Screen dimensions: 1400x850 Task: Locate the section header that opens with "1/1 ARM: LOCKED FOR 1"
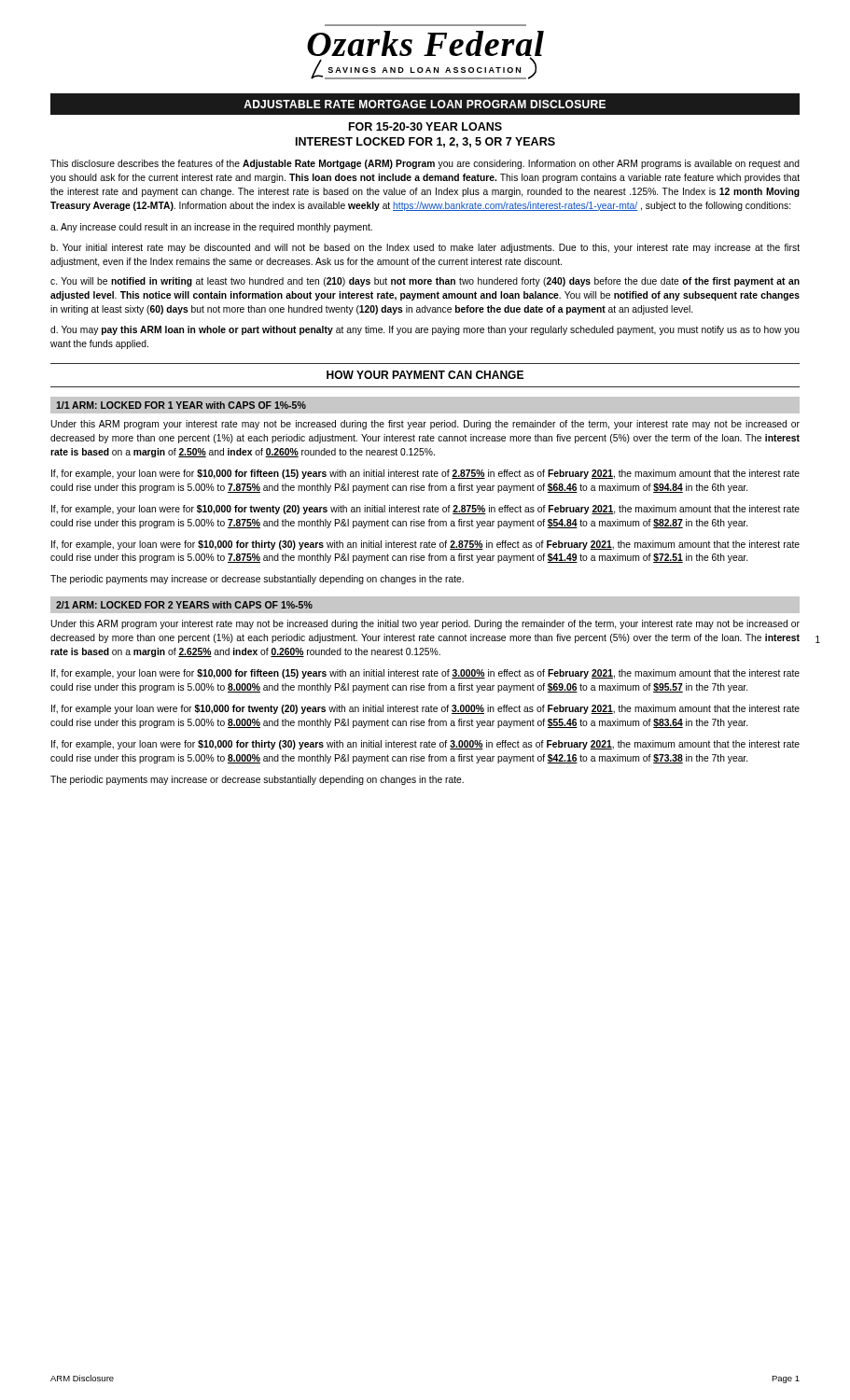click(x=181, y=405)
